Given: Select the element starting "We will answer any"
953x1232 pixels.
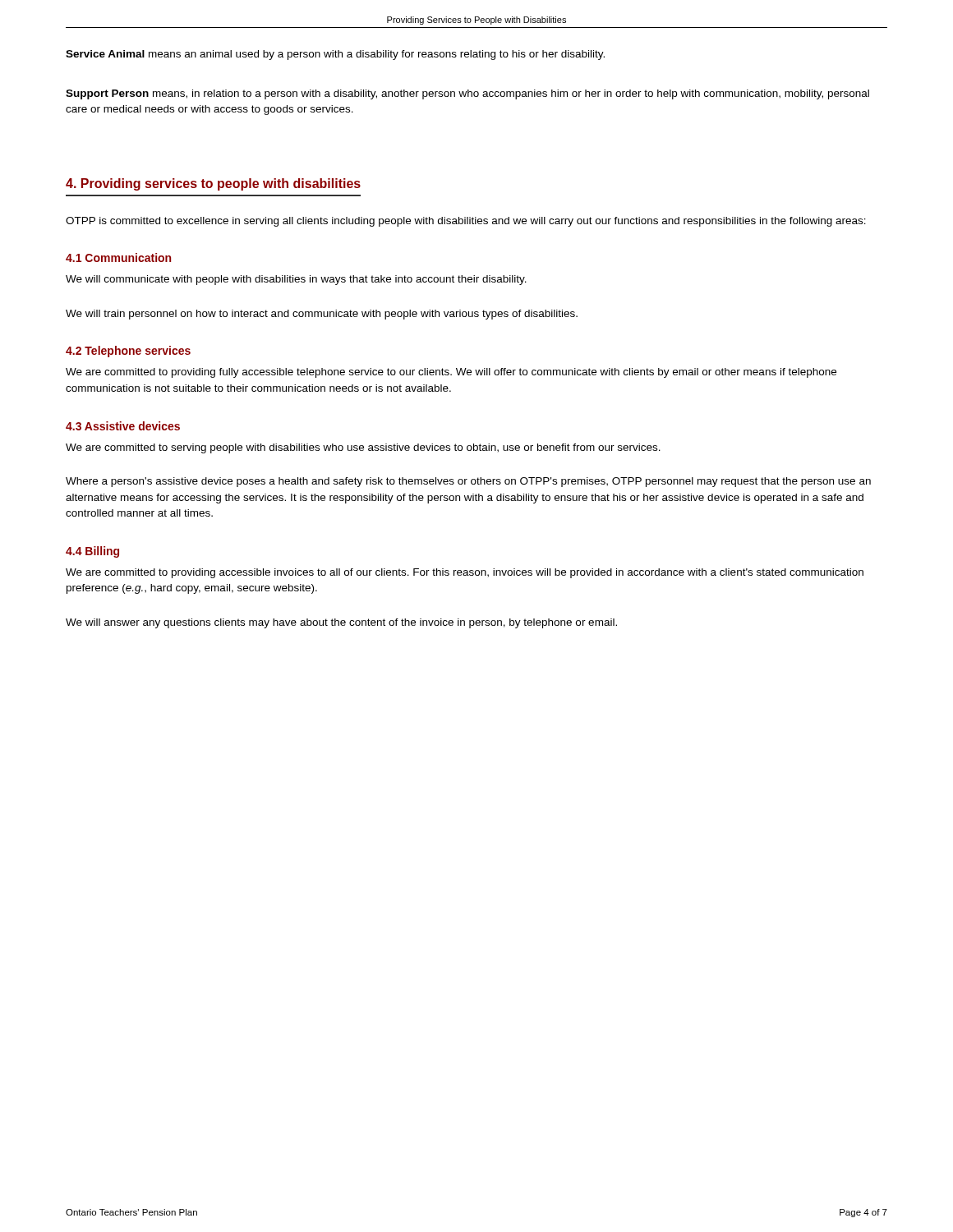Looking at the screenshot, I should tap(342, 622).
